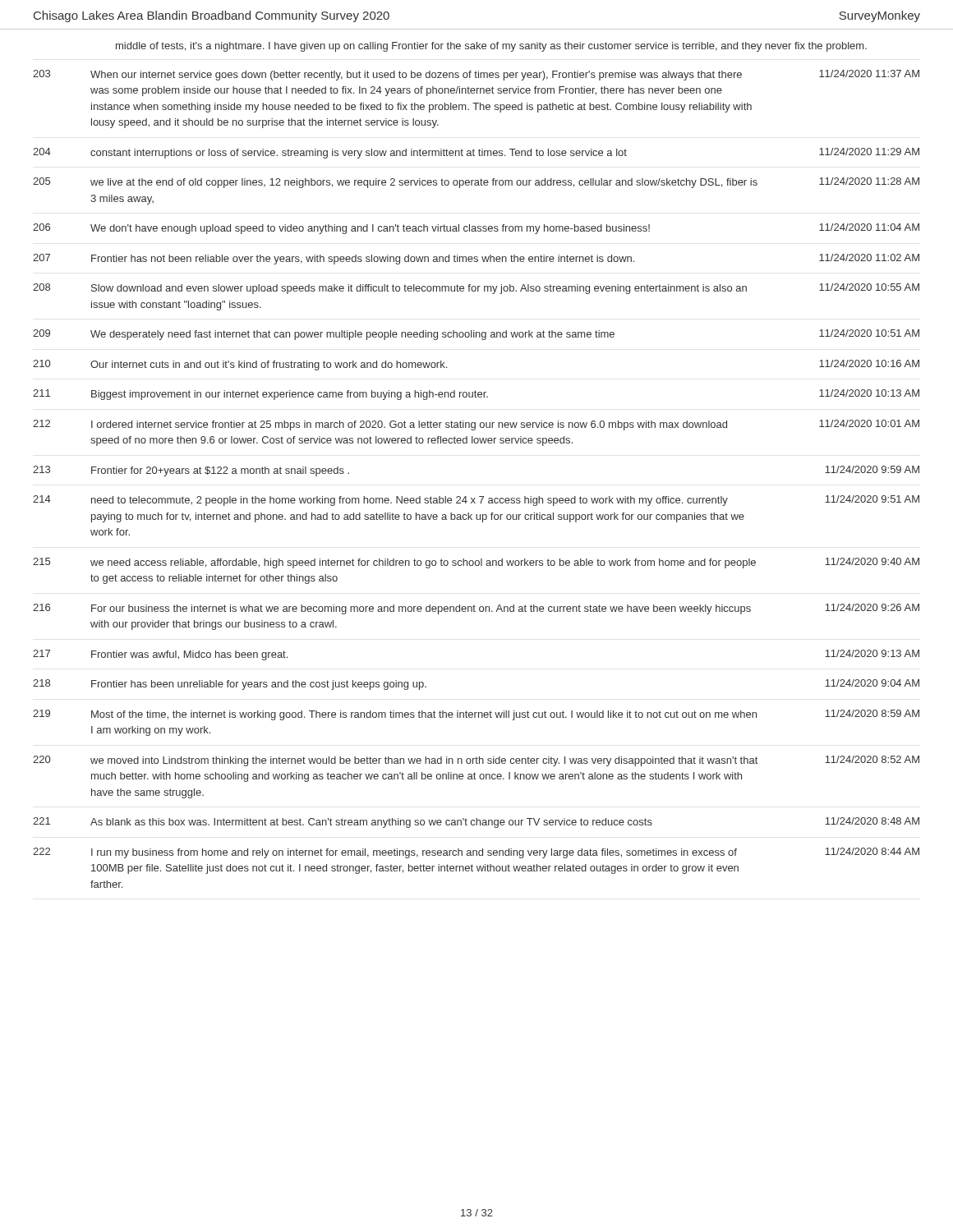Screen dimensions: 1232x953
Task: Click the table
Action: click(x=476, y=479)
